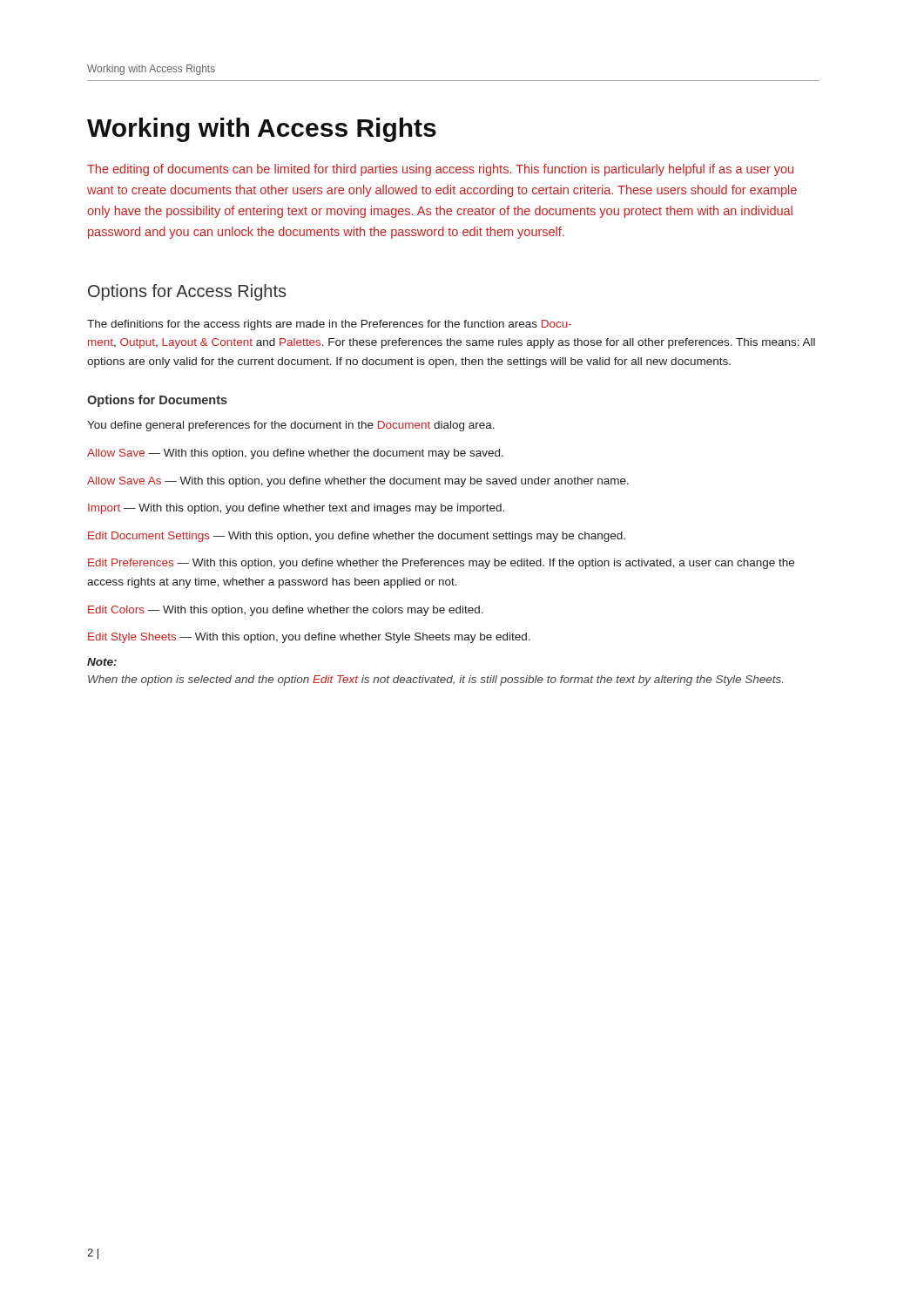Screen dimensions: 1307x924
Task: Where is the passage that starts "Edit Document Settings —"?
Action: (453, 536)
